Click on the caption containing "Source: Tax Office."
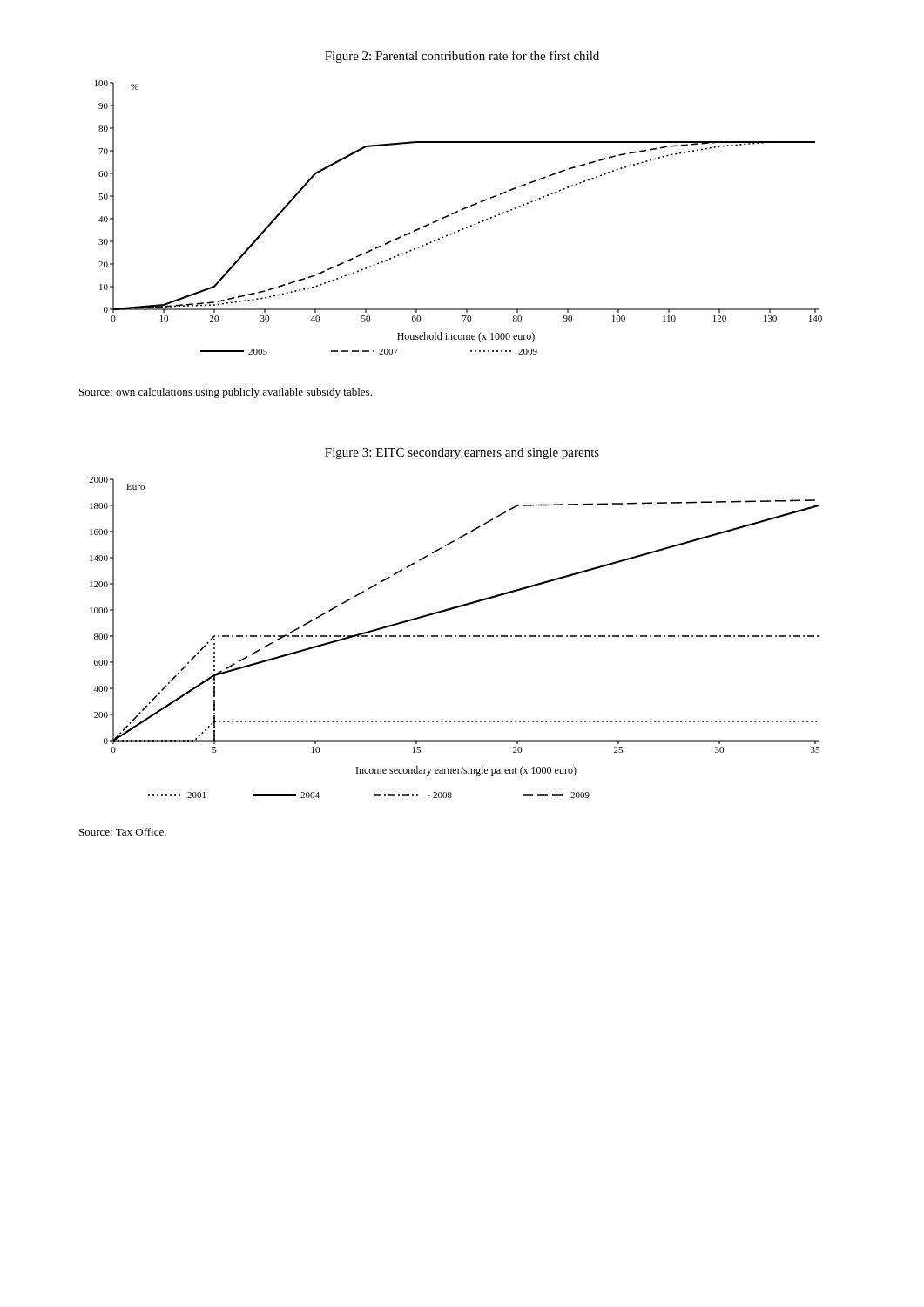The height and width of the screenshot is (1307, 924). click(x=123, y=832)
